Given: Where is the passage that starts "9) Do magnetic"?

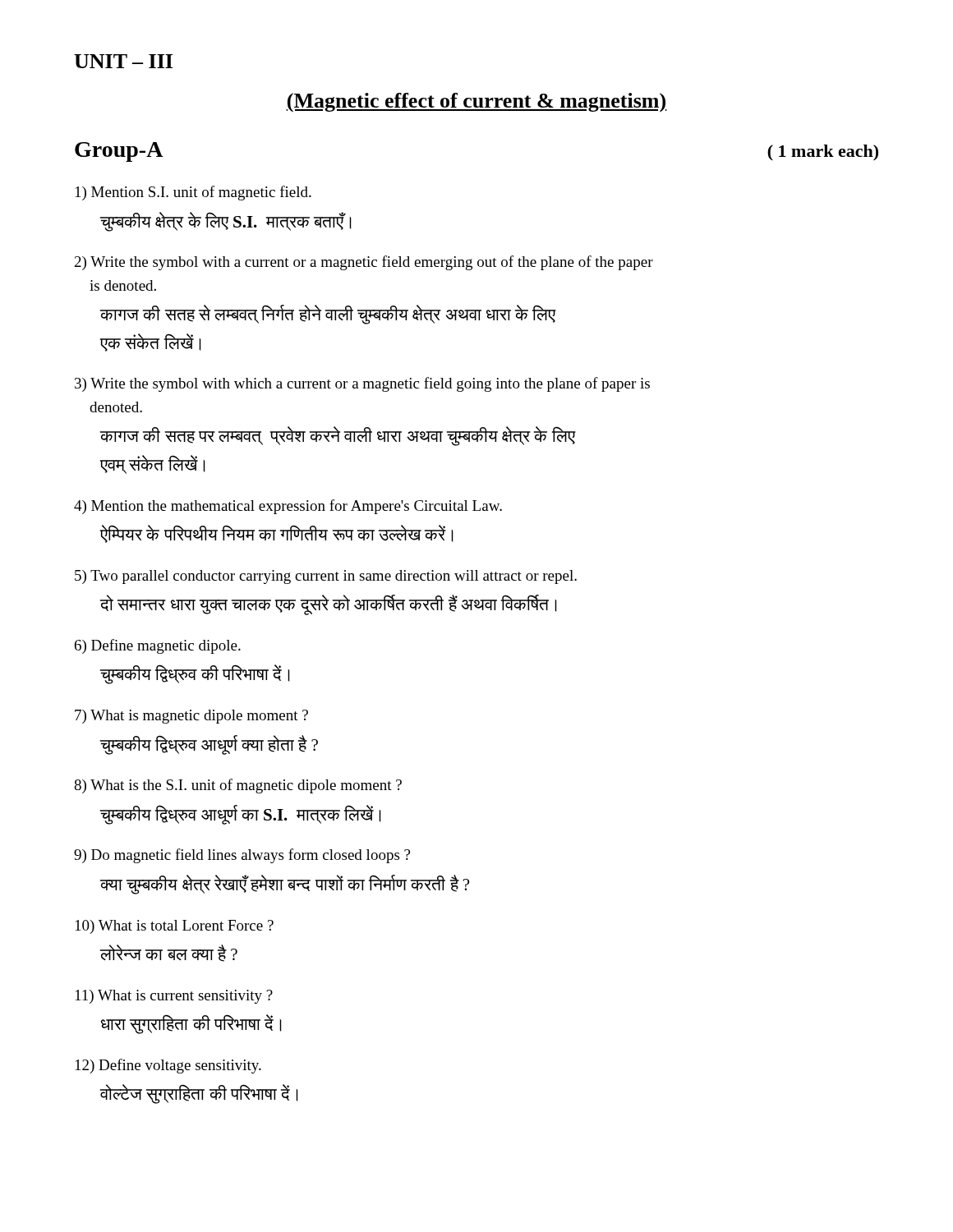Looking at the screenshot, I should click(476, 871).
